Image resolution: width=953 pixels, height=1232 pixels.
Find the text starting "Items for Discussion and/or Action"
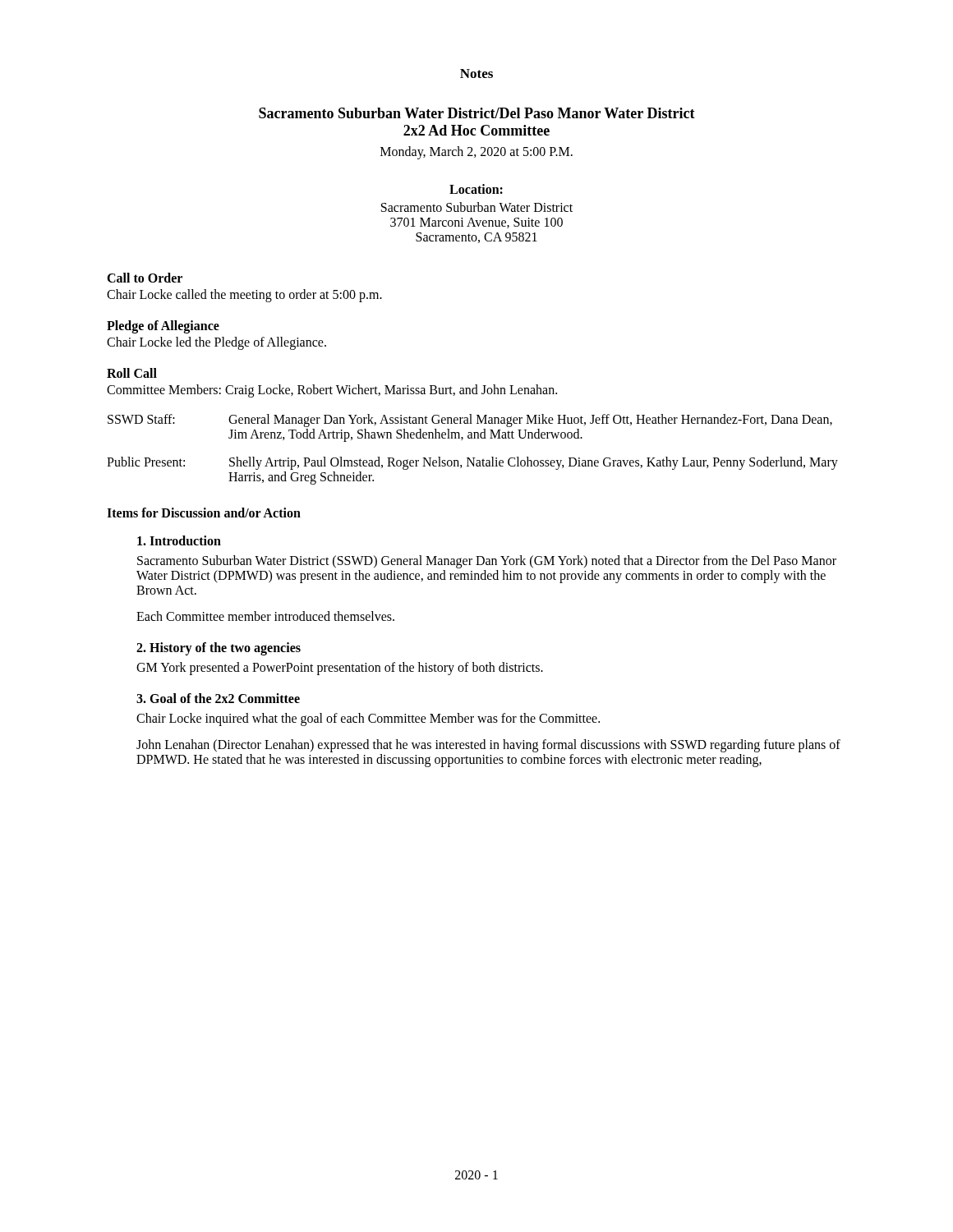point(204,513)
